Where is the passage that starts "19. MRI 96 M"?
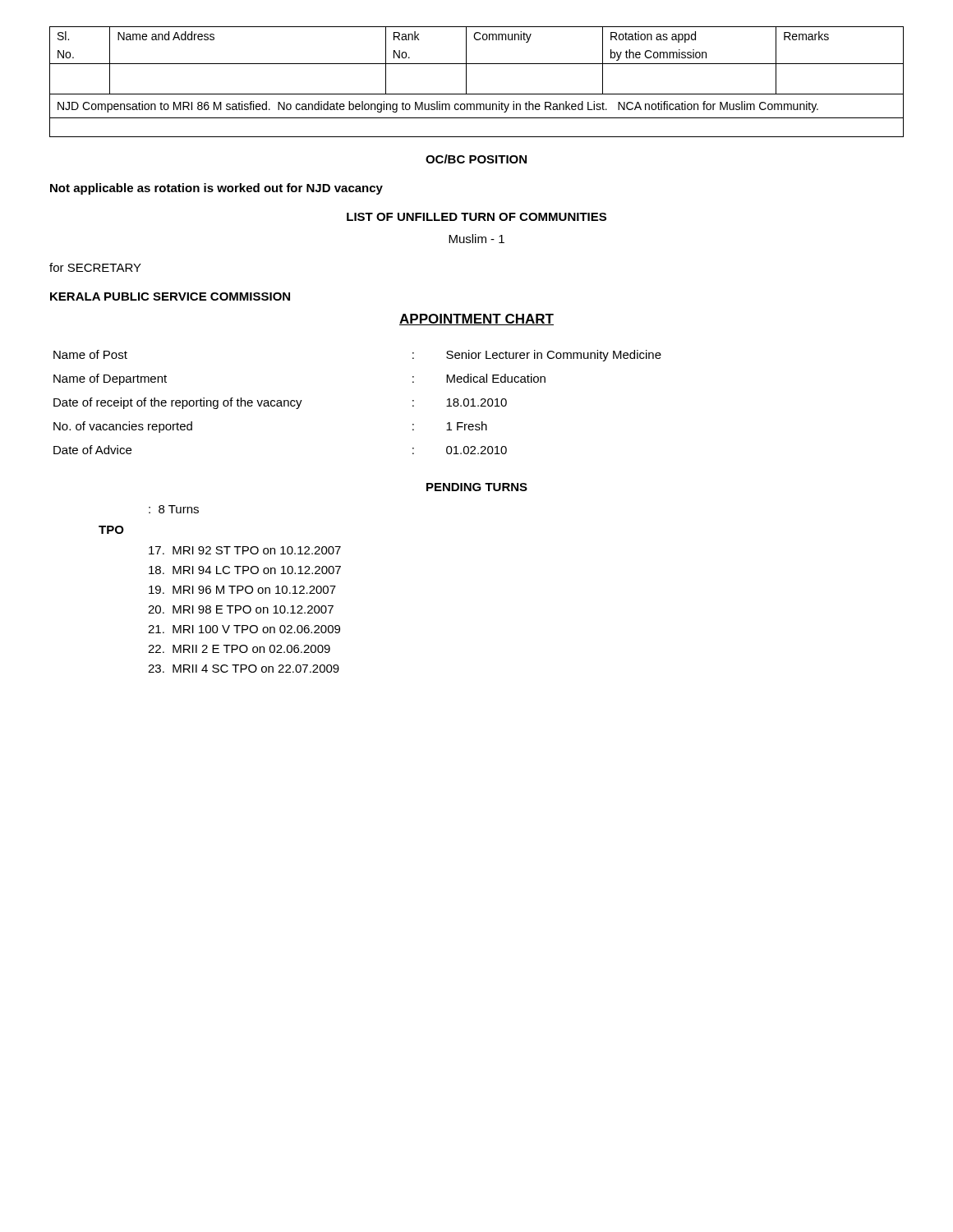The width and height of the screenshot is (953, 1232). click(x=242, y=589)
